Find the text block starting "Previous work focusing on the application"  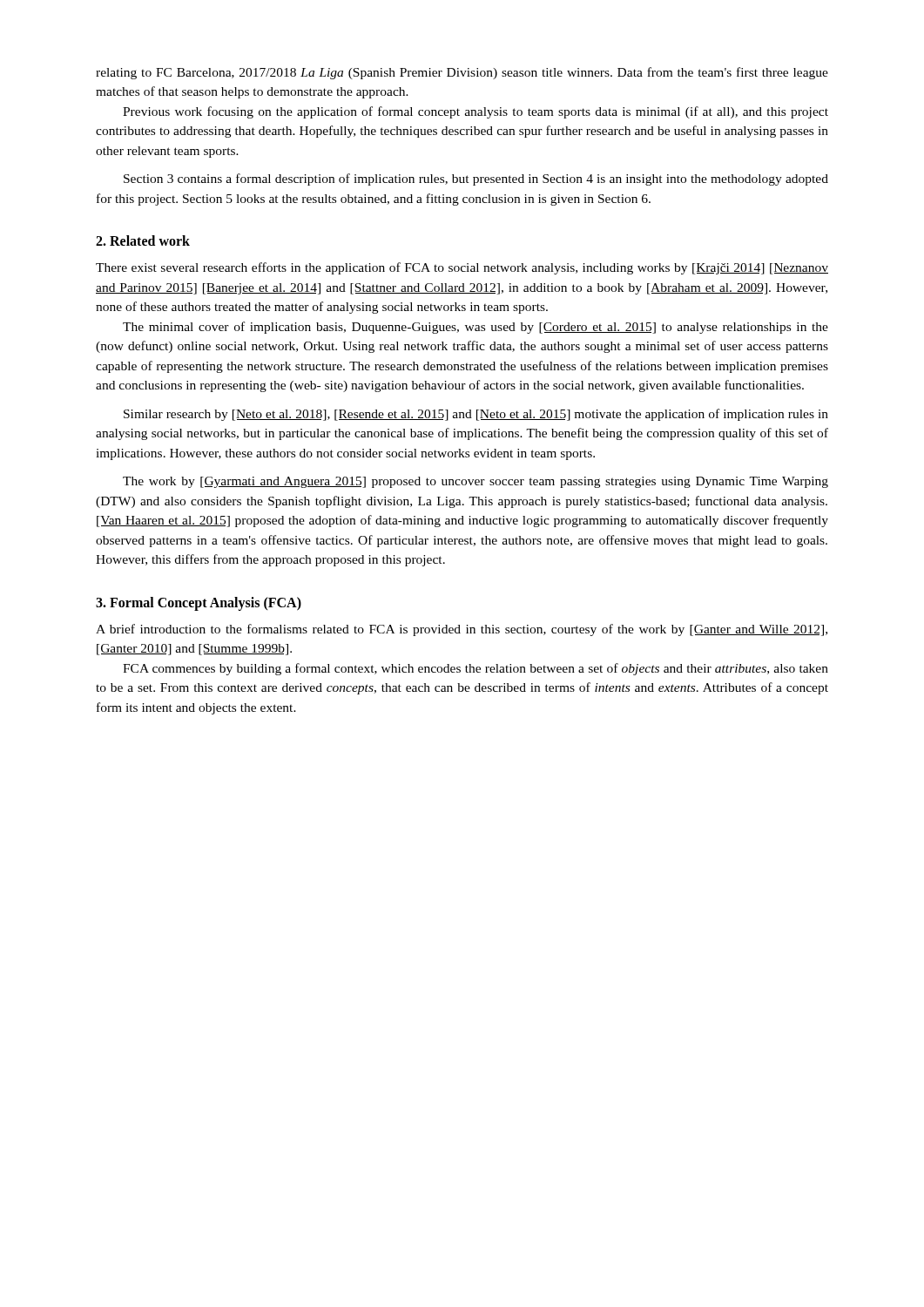pyautogui.click(x=462, y=131)
